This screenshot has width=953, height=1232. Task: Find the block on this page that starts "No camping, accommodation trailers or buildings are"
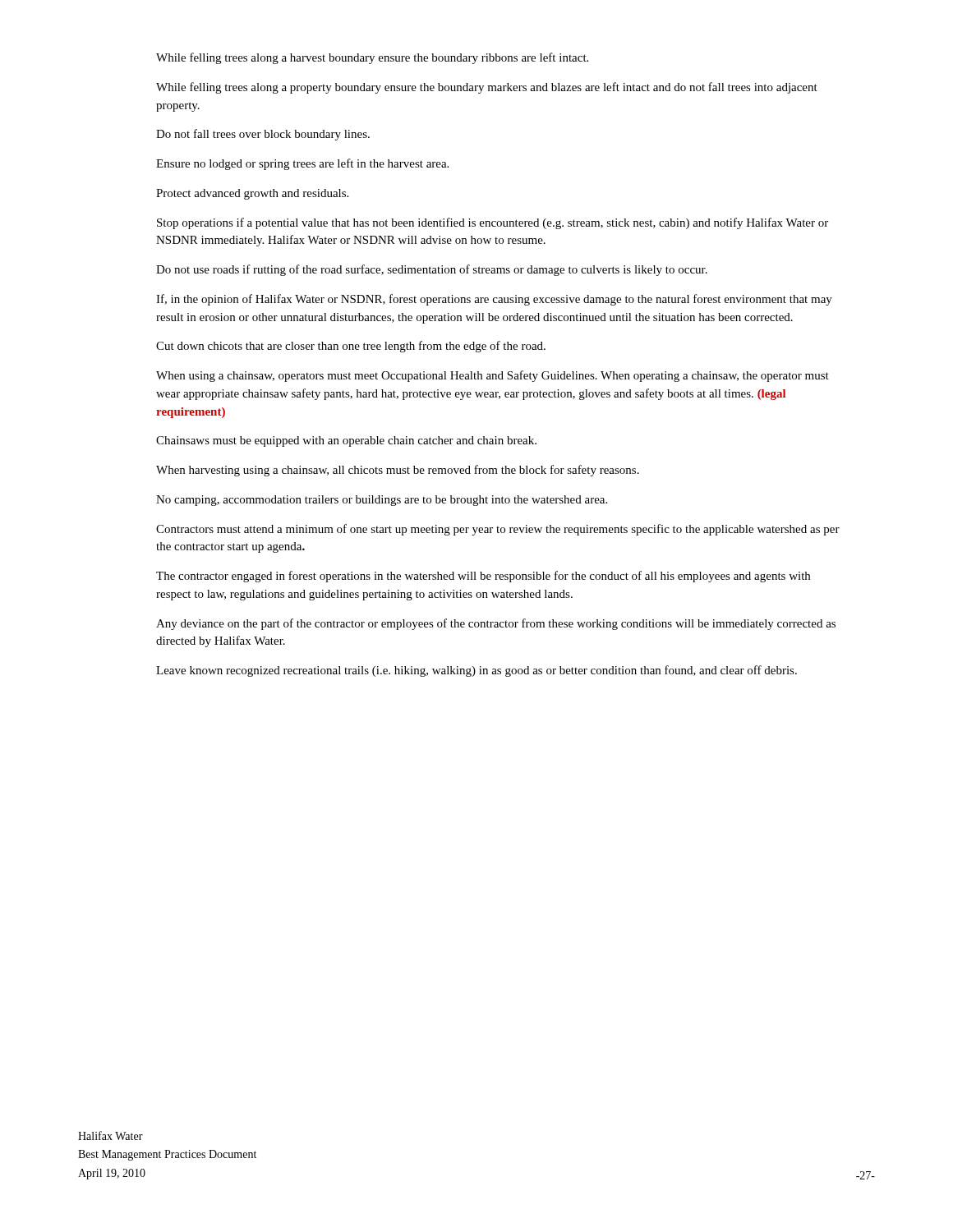[382, 499]
